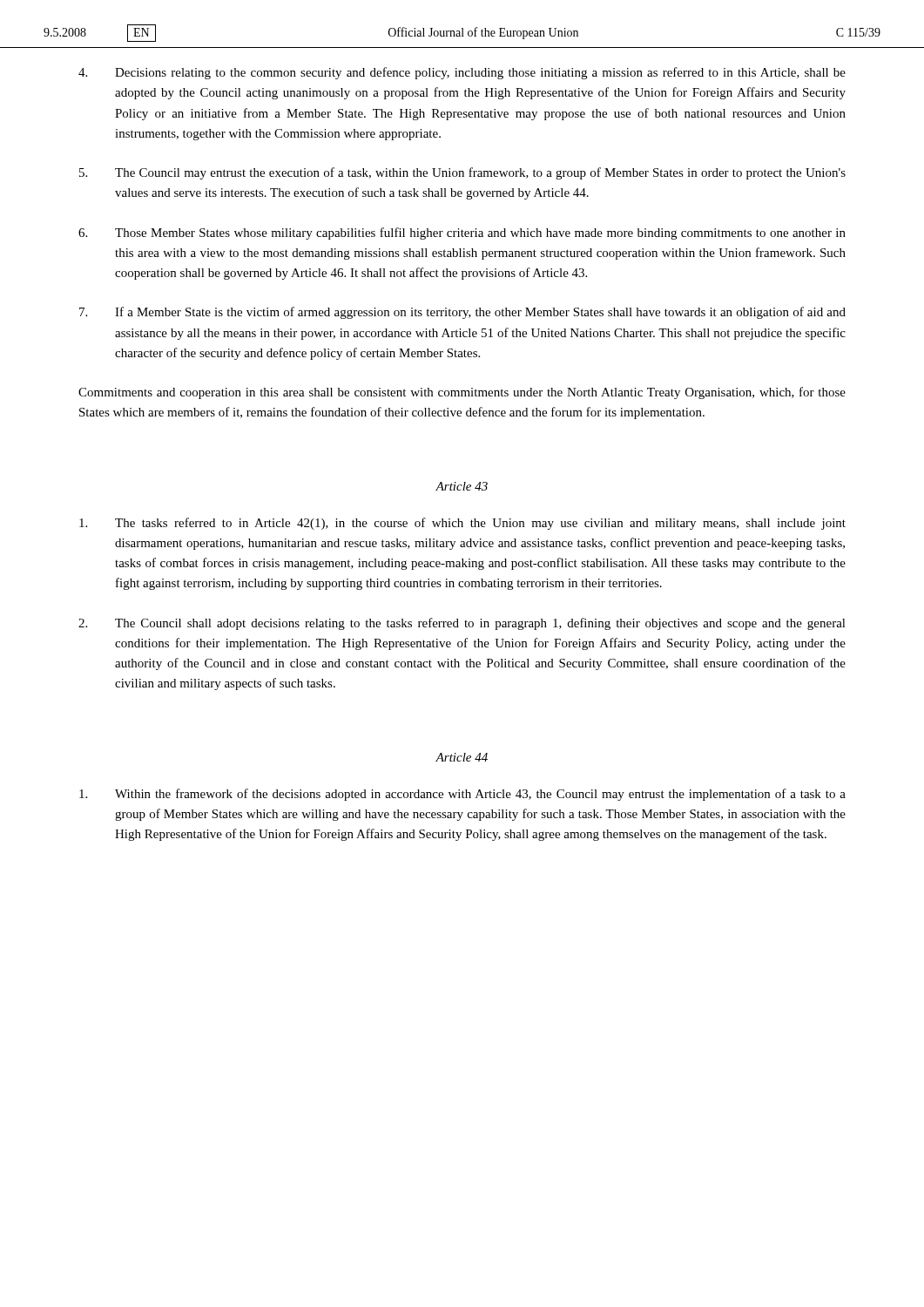Viewport: 924px width, 1307px height.
Task: Where is the passage that starts "Within the framework of"?
Action: 462,814
